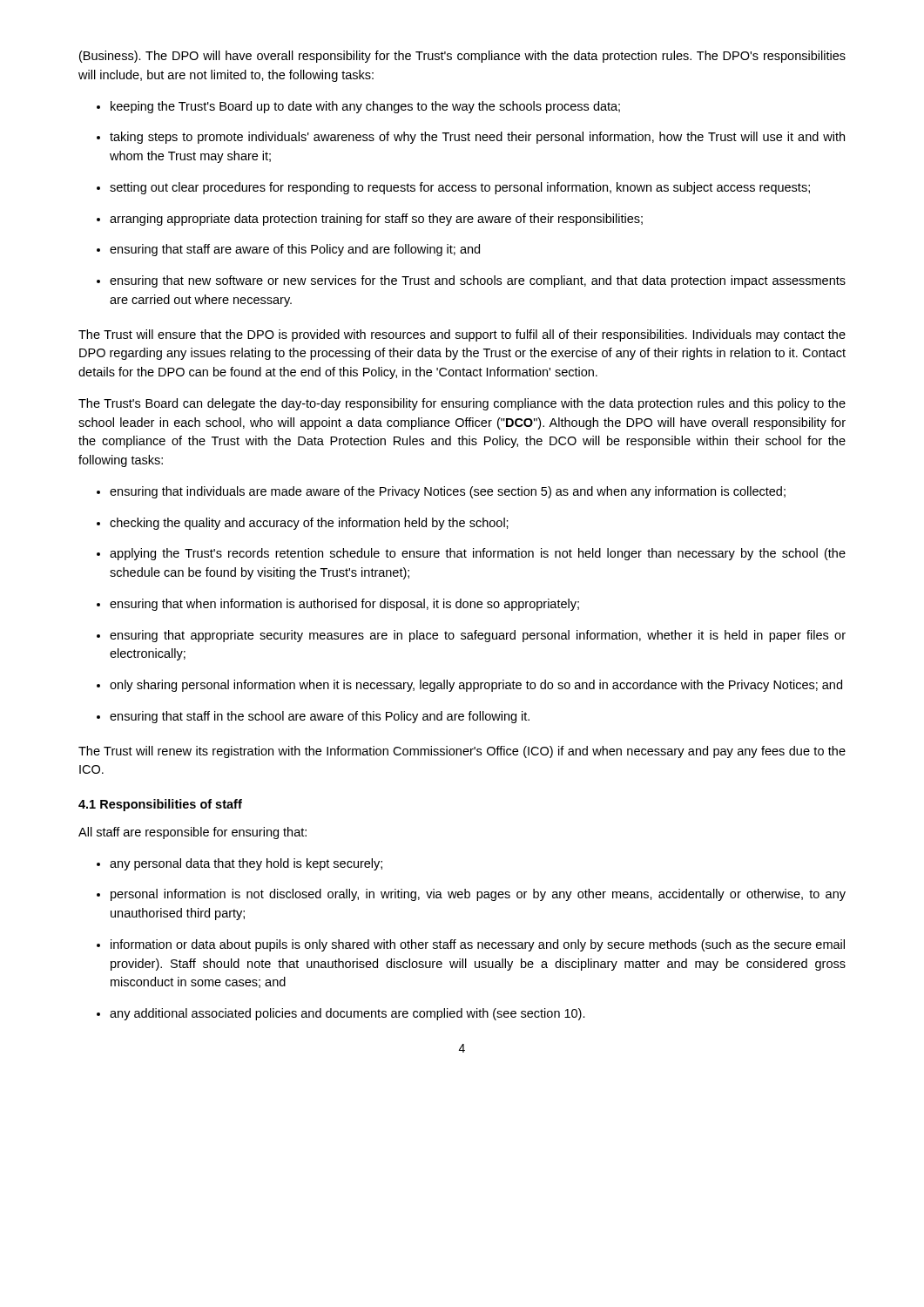Viewport: 924px width, 1307px height.
Task: Locate the list item that says "checking the quality and accuracy"
Action: click(x=462, y=523)
